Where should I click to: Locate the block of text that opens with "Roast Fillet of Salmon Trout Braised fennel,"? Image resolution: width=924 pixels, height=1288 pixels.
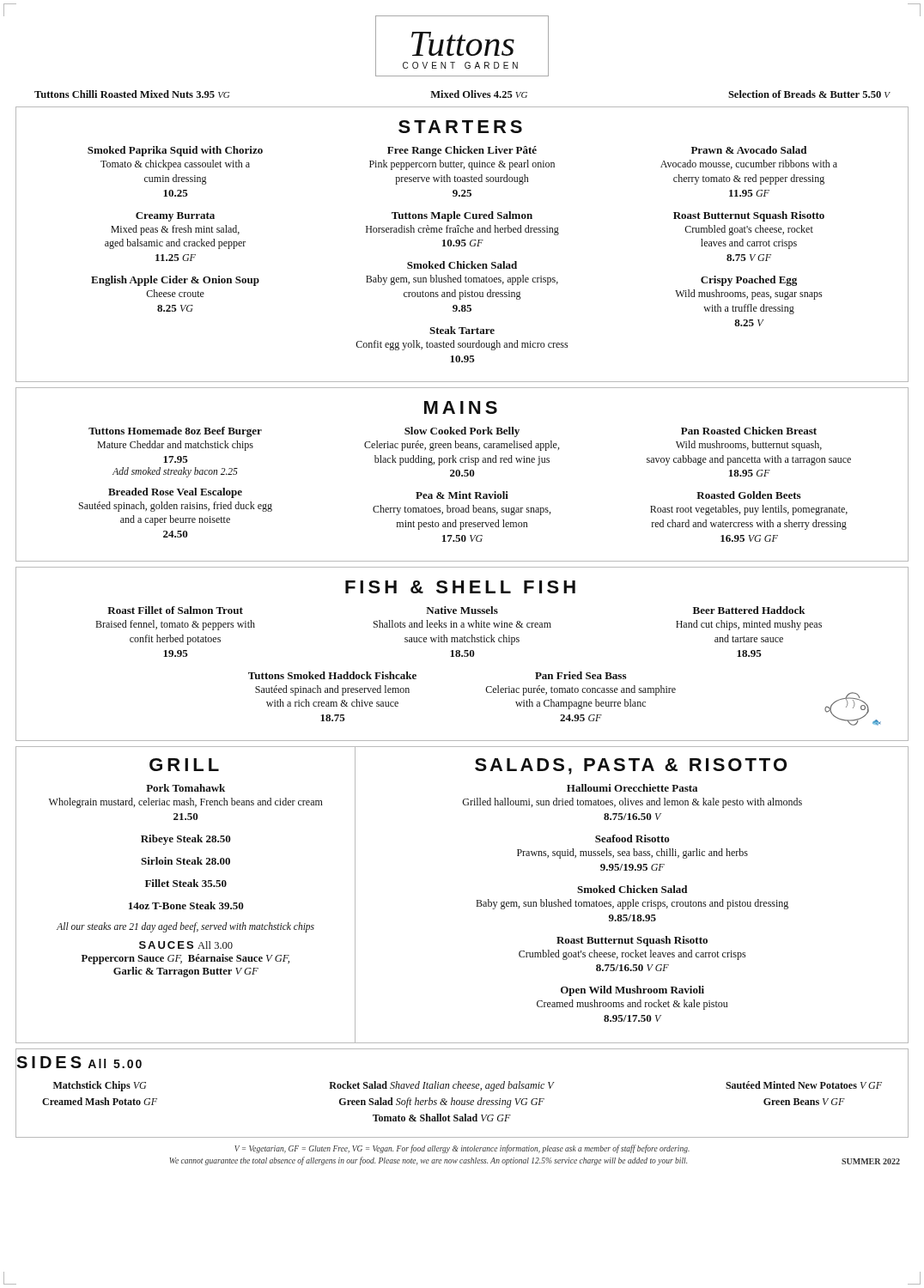[x=175, y=632]
